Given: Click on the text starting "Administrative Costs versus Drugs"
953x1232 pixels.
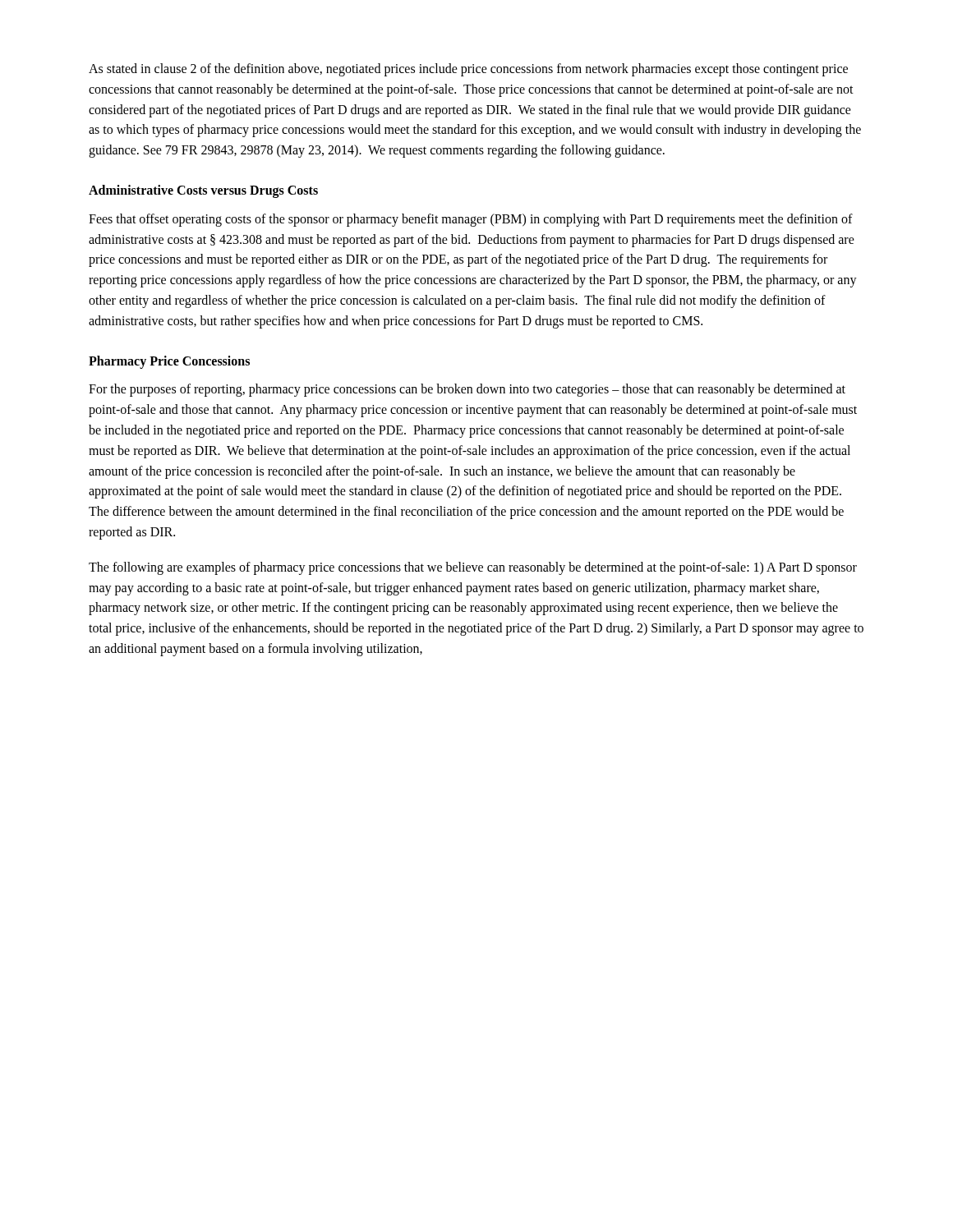Looking at the screenshot, I should 203,190.
